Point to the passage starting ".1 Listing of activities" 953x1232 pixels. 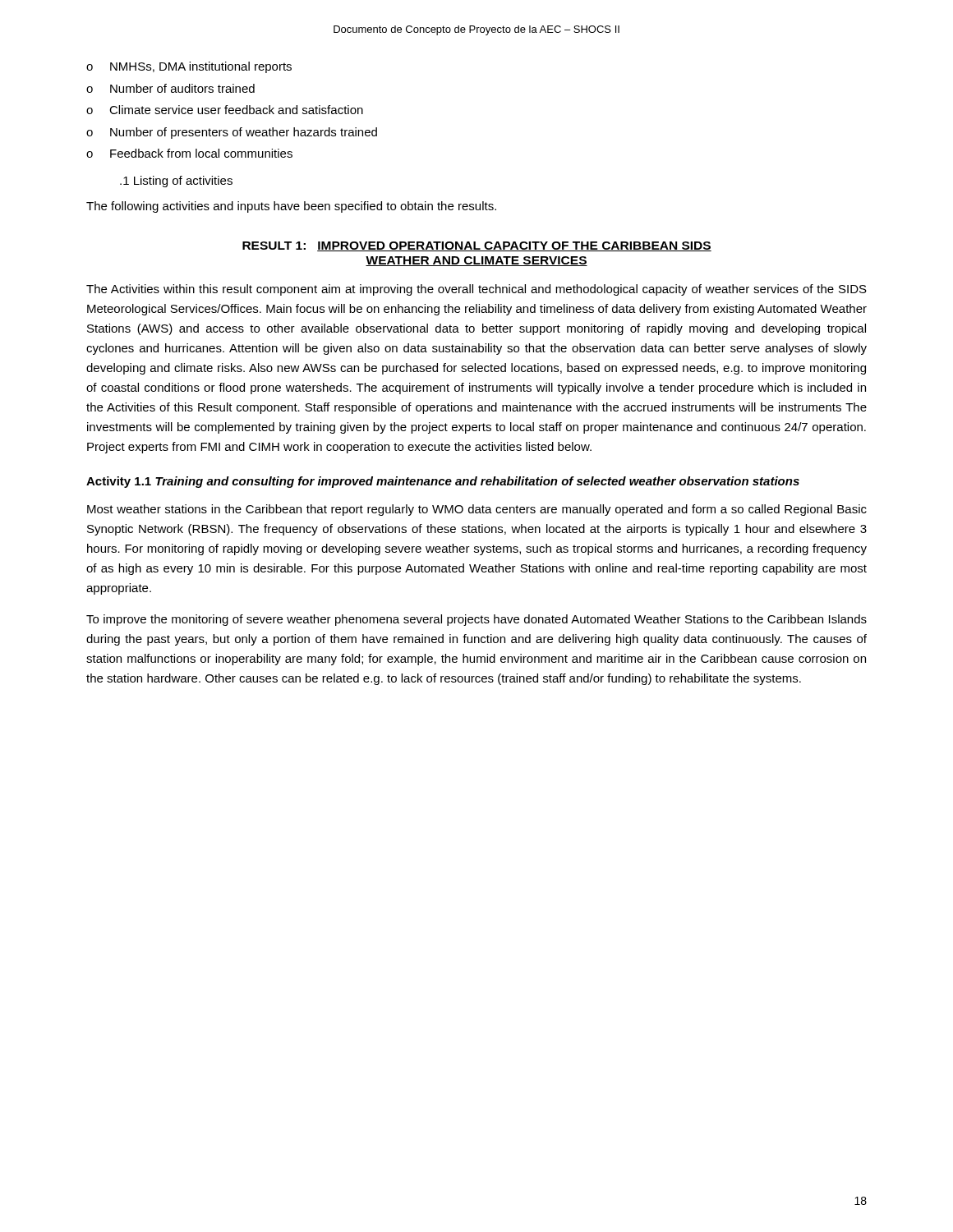click(176, 180)
